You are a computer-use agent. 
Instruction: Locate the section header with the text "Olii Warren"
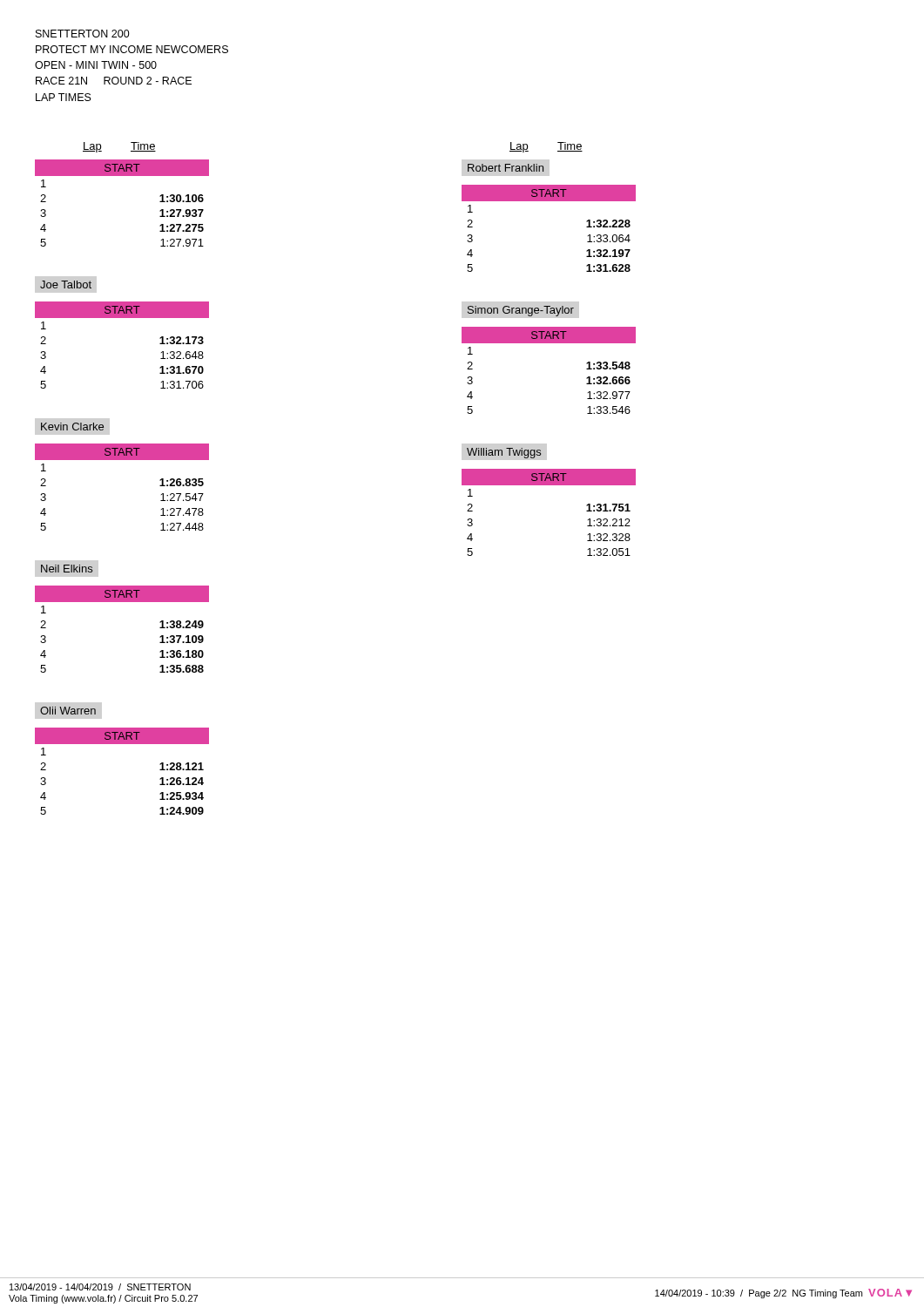pos(68,711)
